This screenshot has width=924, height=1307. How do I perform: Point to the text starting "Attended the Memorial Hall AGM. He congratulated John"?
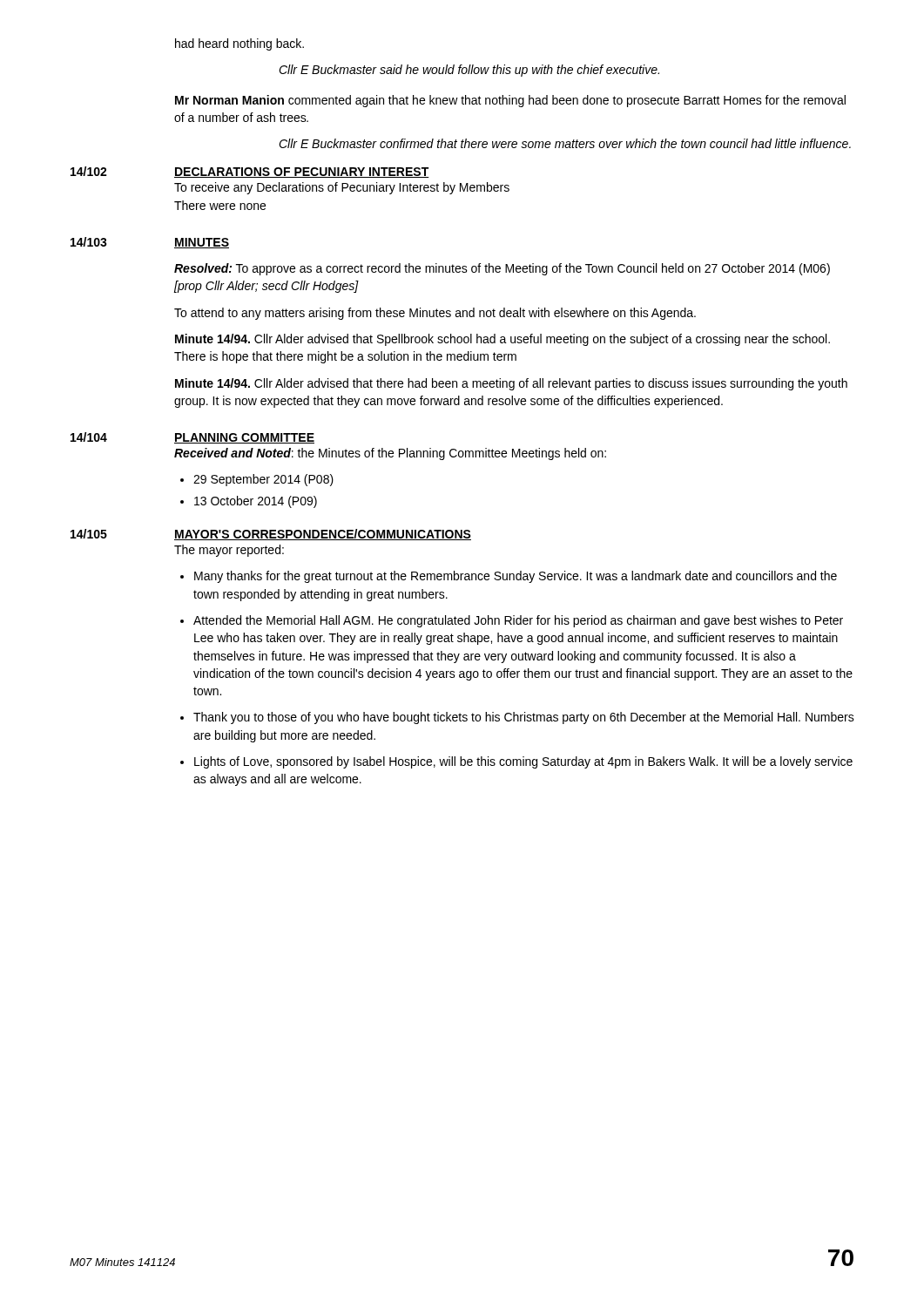[x=523, y=656]
